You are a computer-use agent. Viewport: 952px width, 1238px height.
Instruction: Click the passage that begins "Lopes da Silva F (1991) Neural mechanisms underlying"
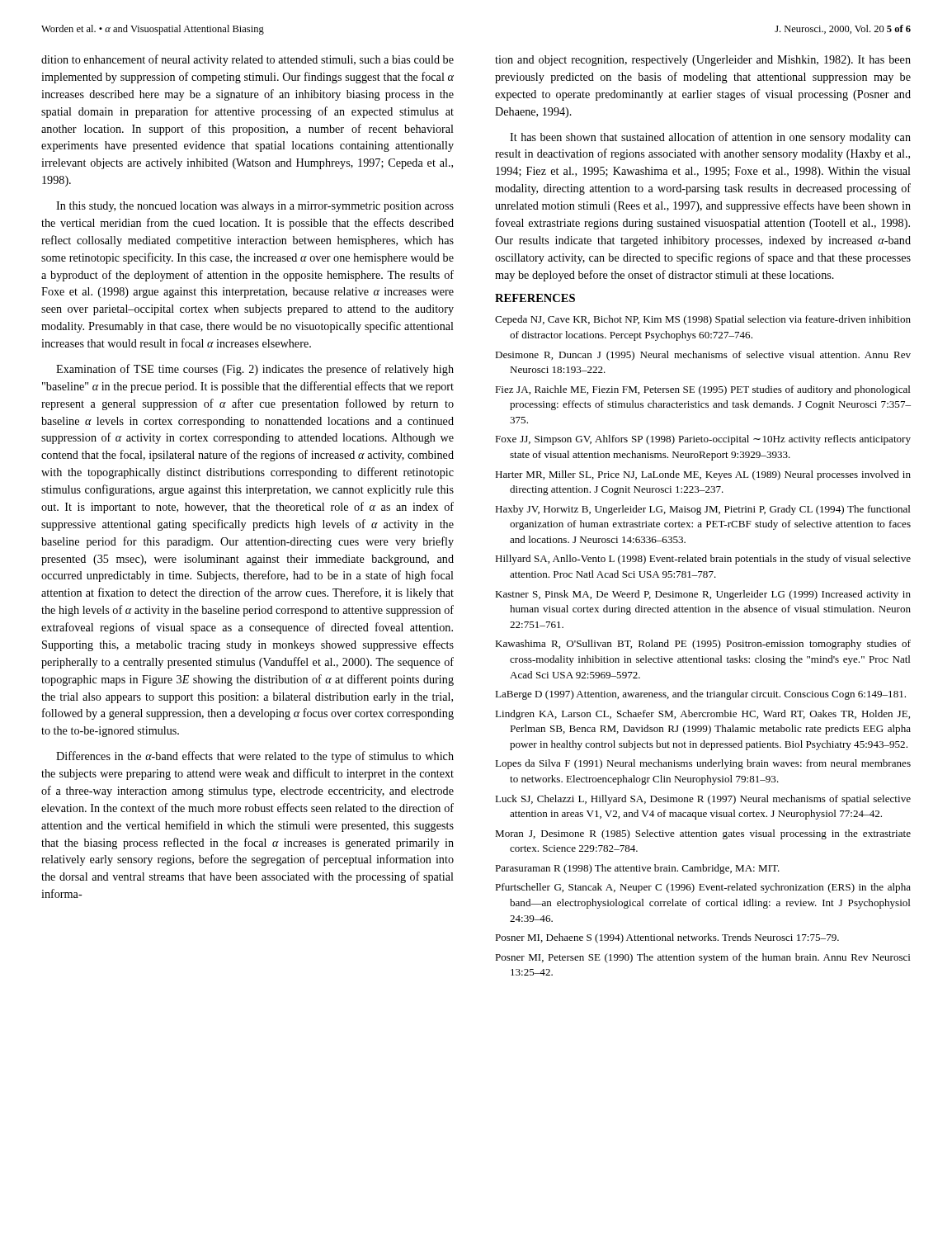click(703, 771)
